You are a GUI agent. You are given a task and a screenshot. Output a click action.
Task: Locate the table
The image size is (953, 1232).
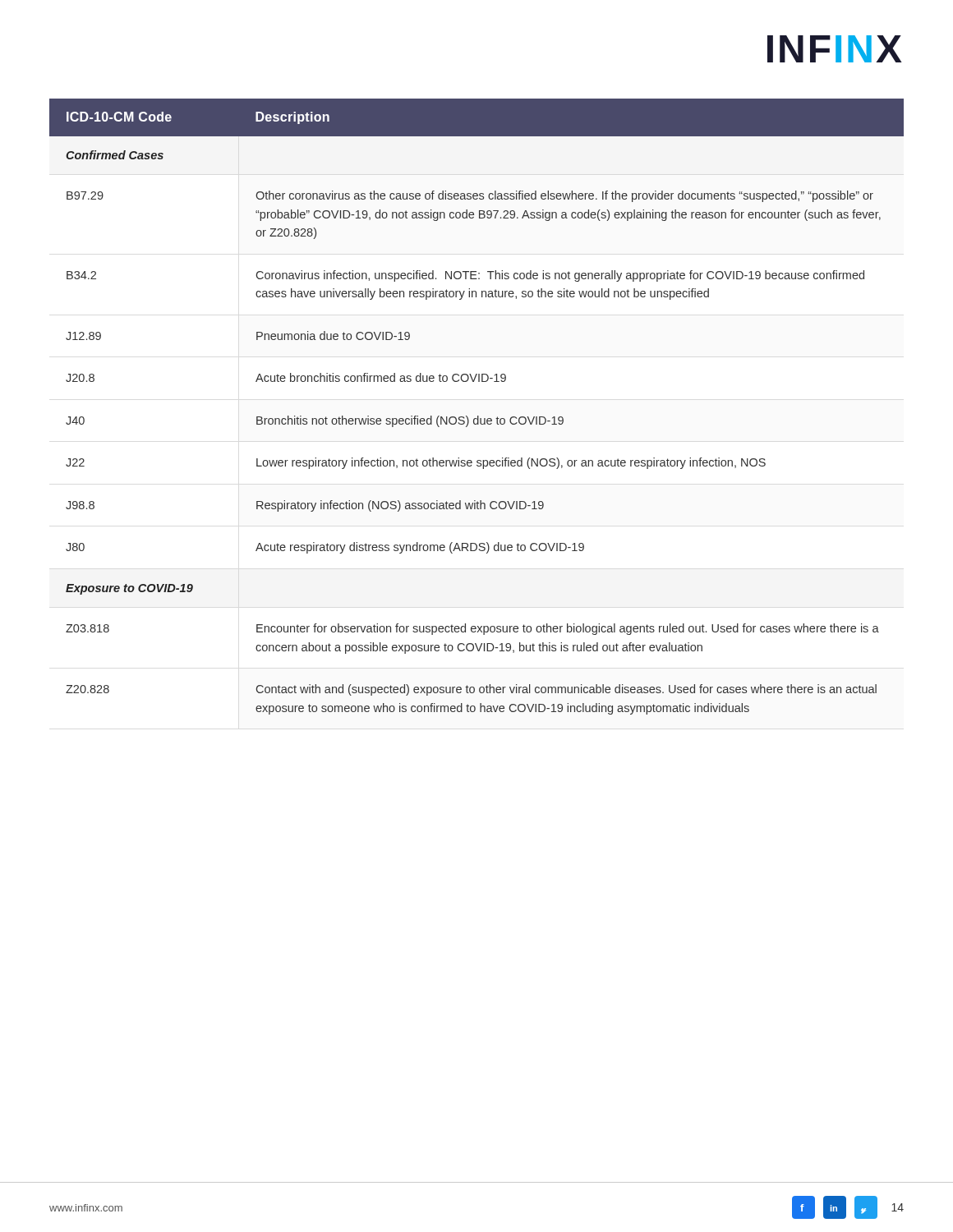[x=476, y=414]
